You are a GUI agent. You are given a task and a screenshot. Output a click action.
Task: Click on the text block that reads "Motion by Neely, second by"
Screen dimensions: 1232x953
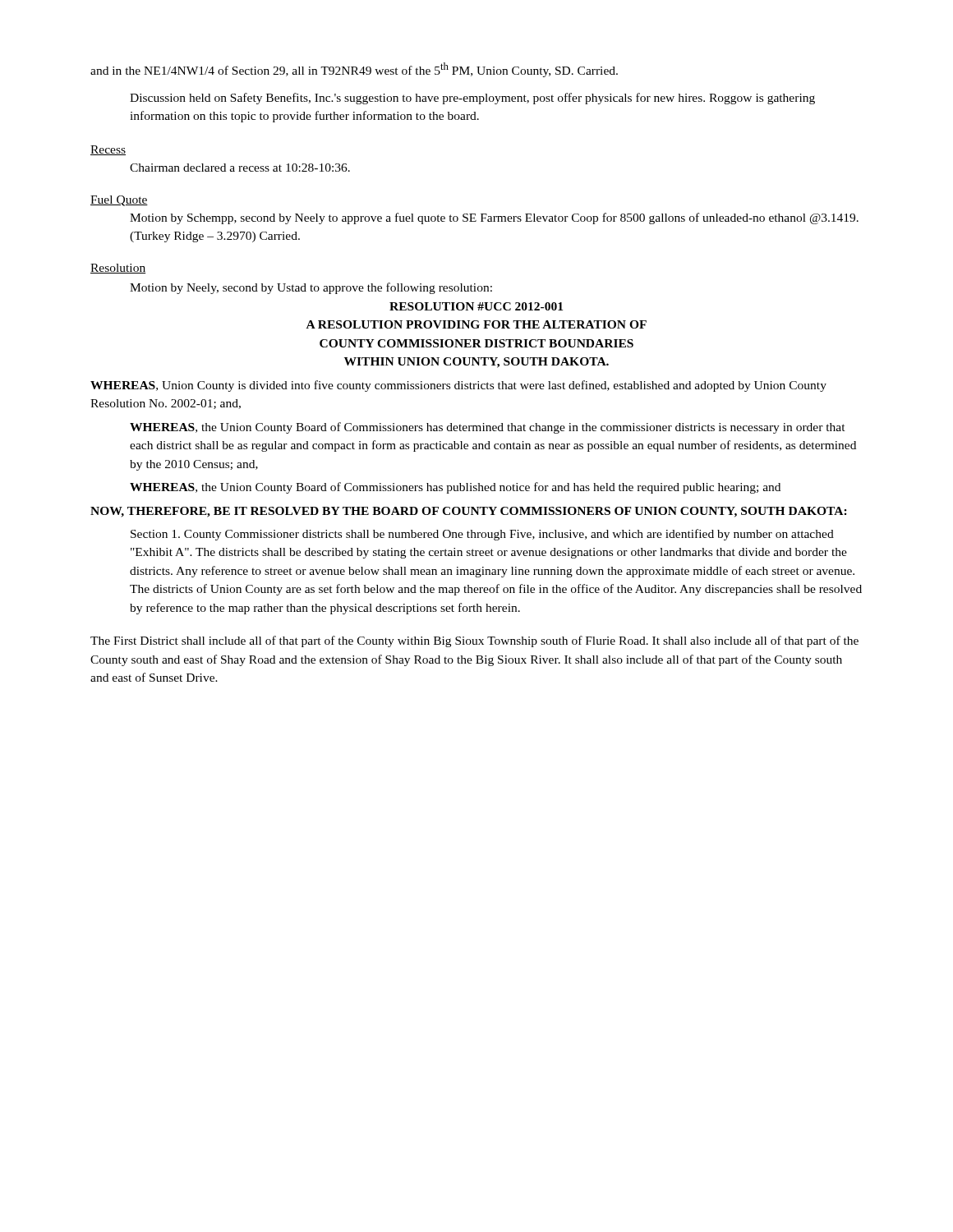click(x=476, y=325)
